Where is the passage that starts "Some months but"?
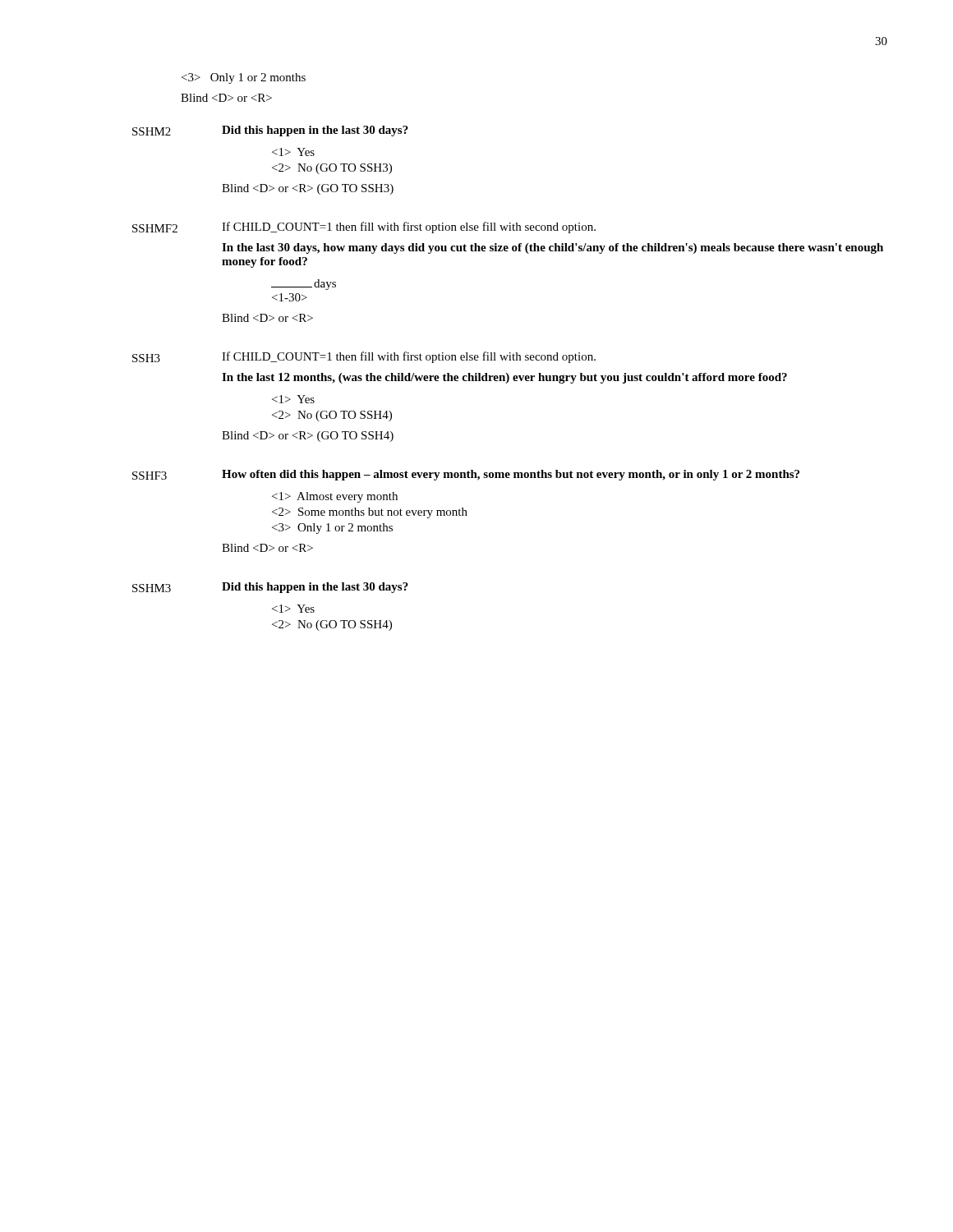Viewport: 953px width, 1232px height. click(369, 512)
